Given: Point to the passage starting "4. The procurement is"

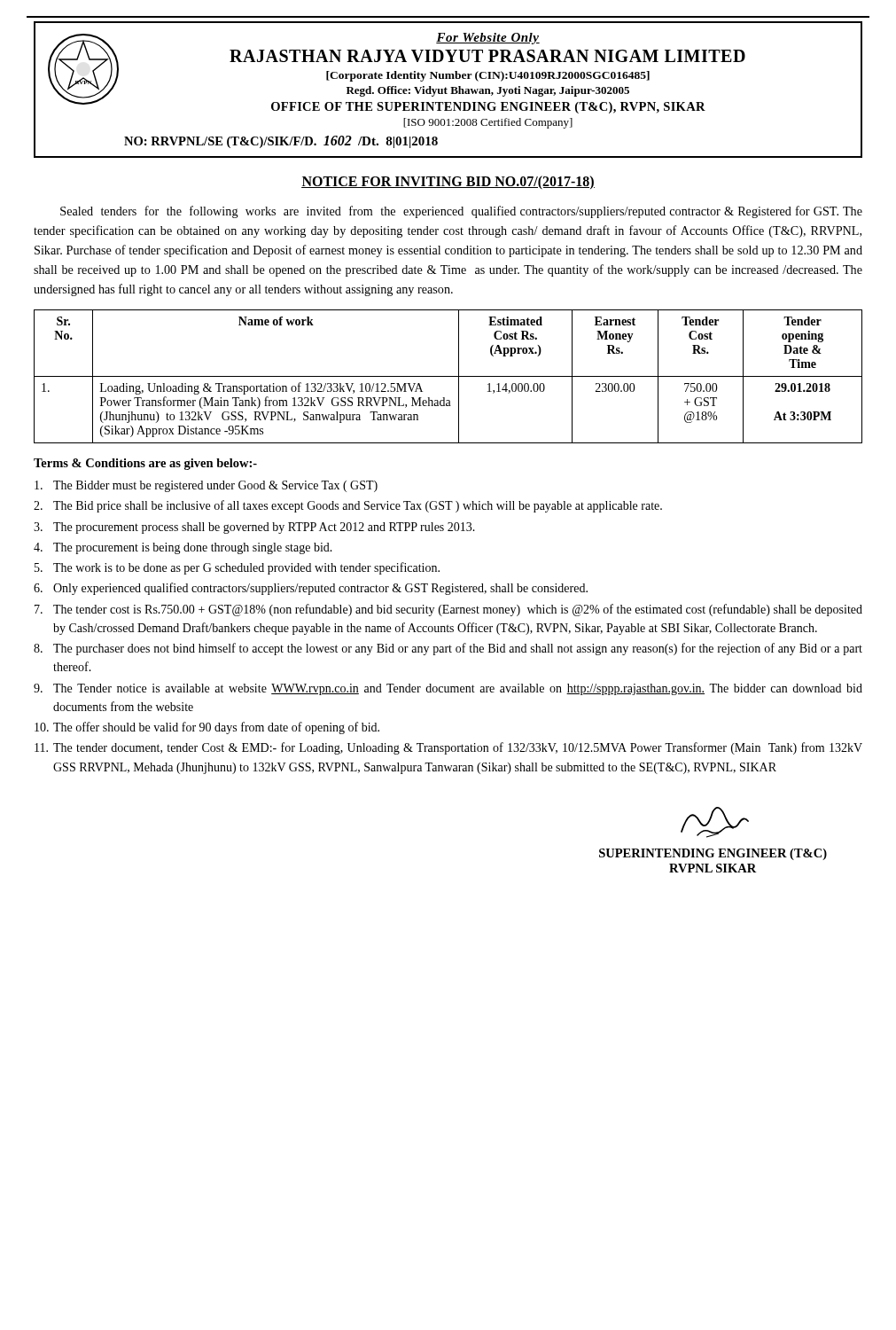Looking at the screenshot, I should 183,548.
